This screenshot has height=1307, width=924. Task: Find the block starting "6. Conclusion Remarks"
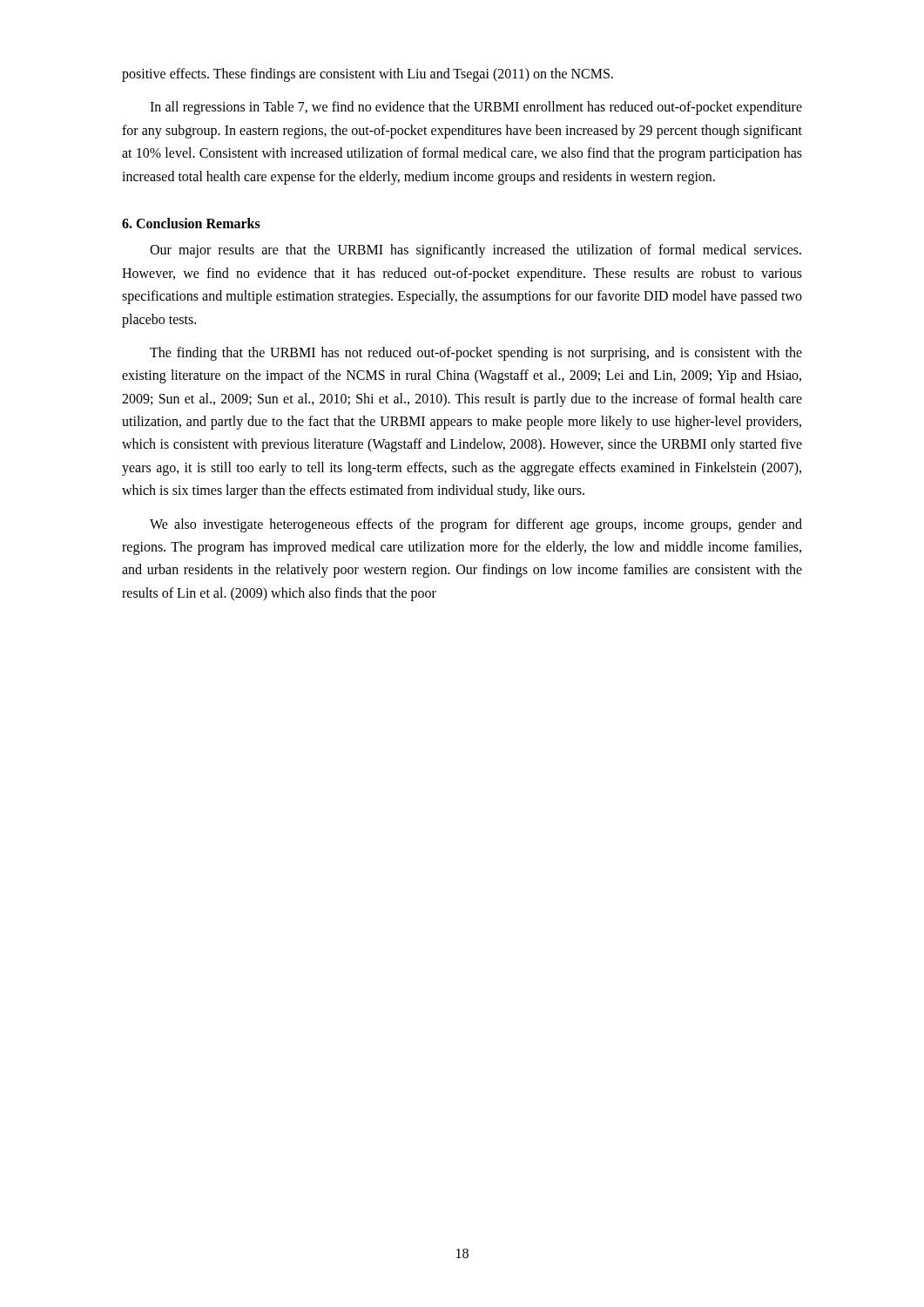[191, 224]
